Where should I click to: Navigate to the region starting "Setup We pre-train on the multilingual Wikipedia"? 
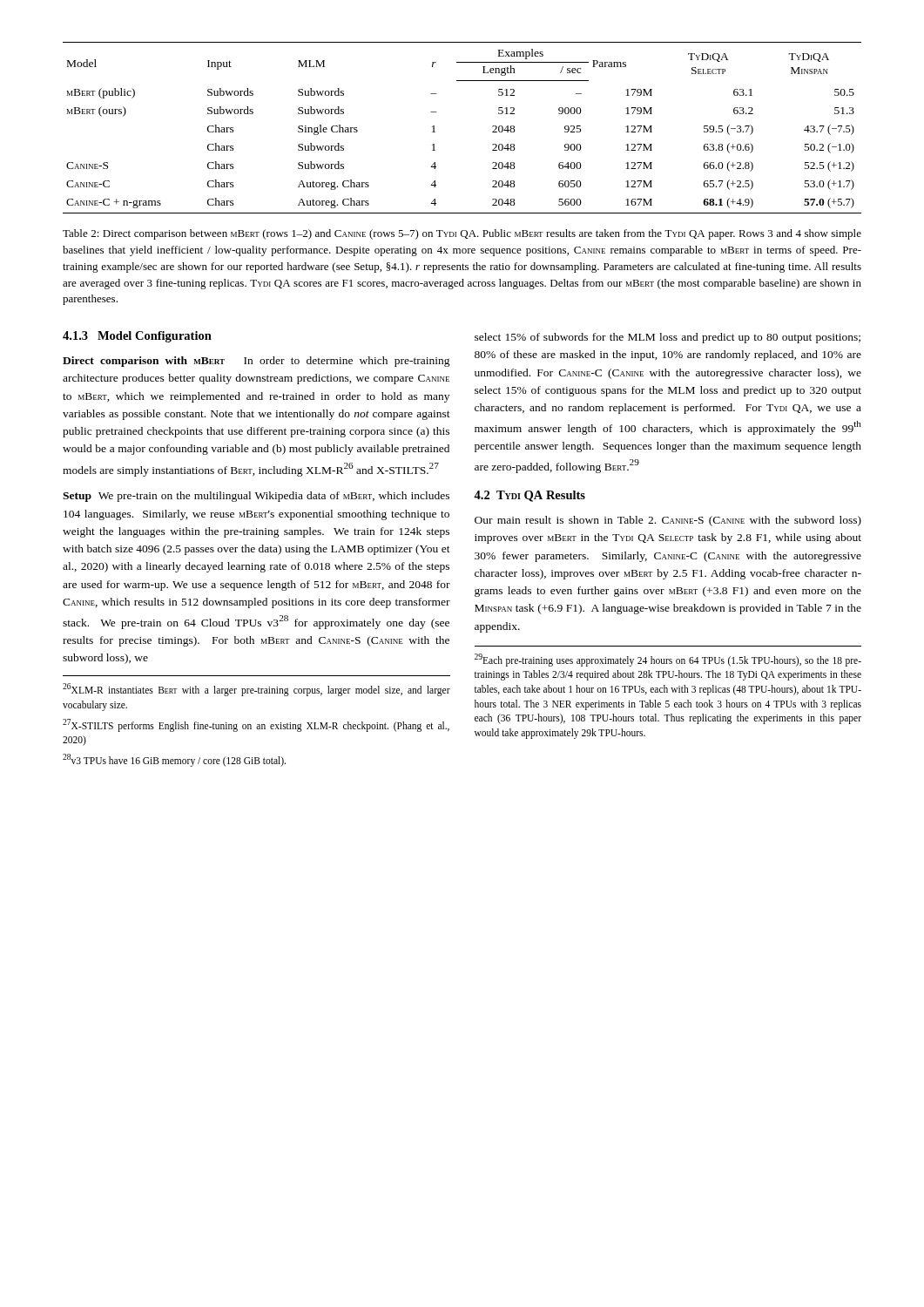coord(256,577)
